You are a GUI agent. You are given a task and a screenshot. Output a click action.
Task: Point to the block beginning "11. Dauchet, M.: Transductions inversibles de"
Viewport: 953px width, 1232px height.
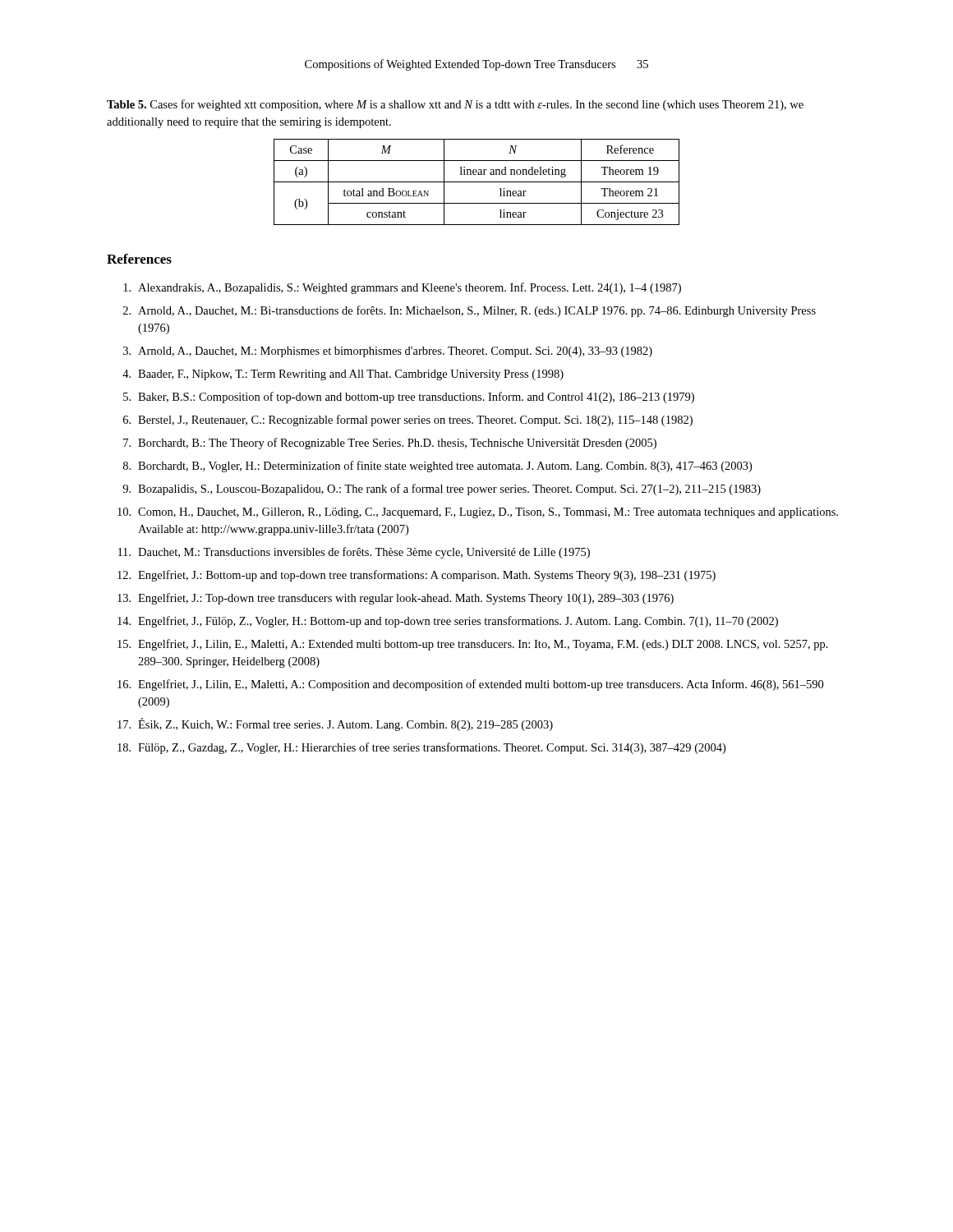[x=476, y=553]
